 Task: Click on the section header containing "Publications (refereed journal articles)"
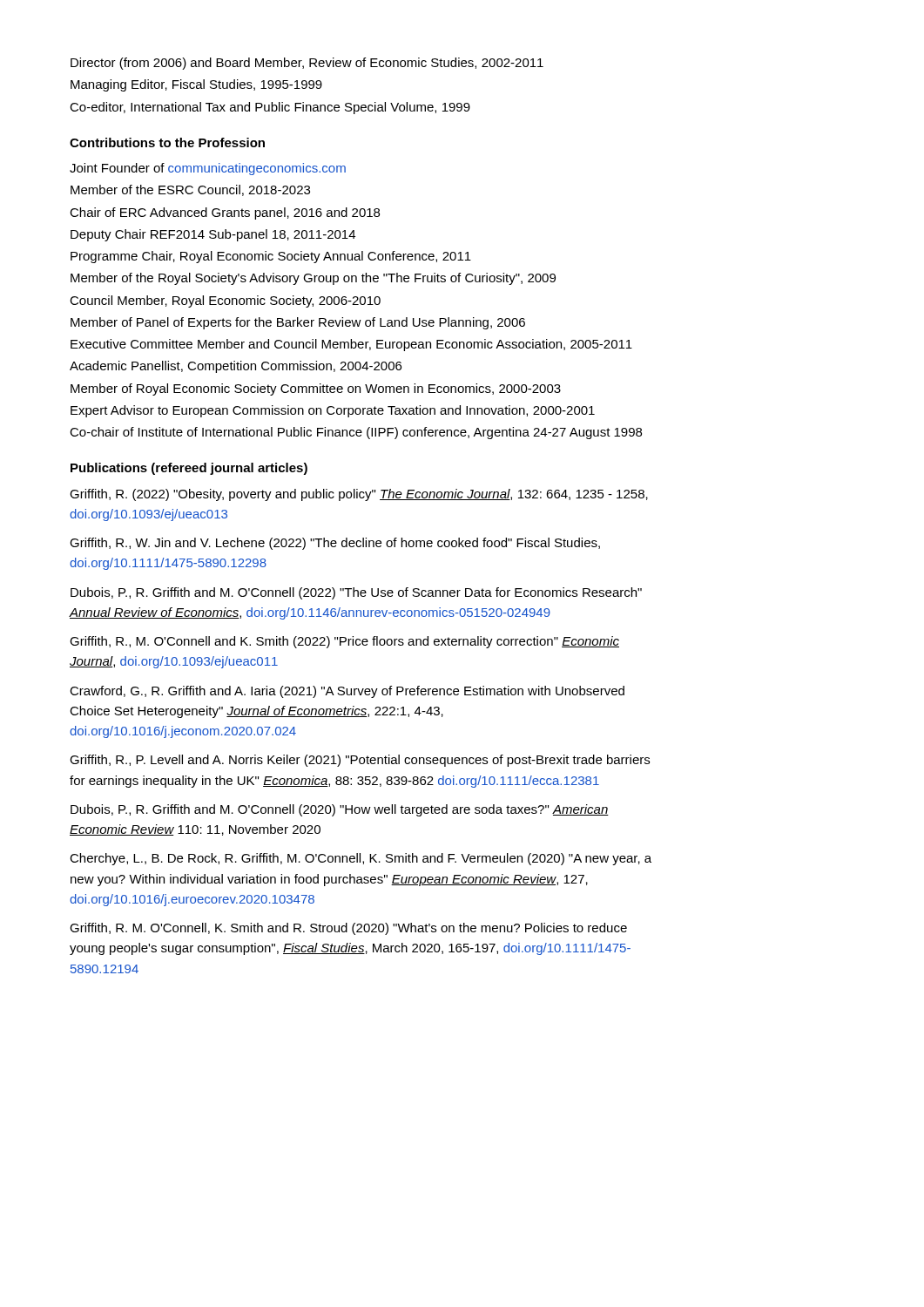tap(189, 468)
